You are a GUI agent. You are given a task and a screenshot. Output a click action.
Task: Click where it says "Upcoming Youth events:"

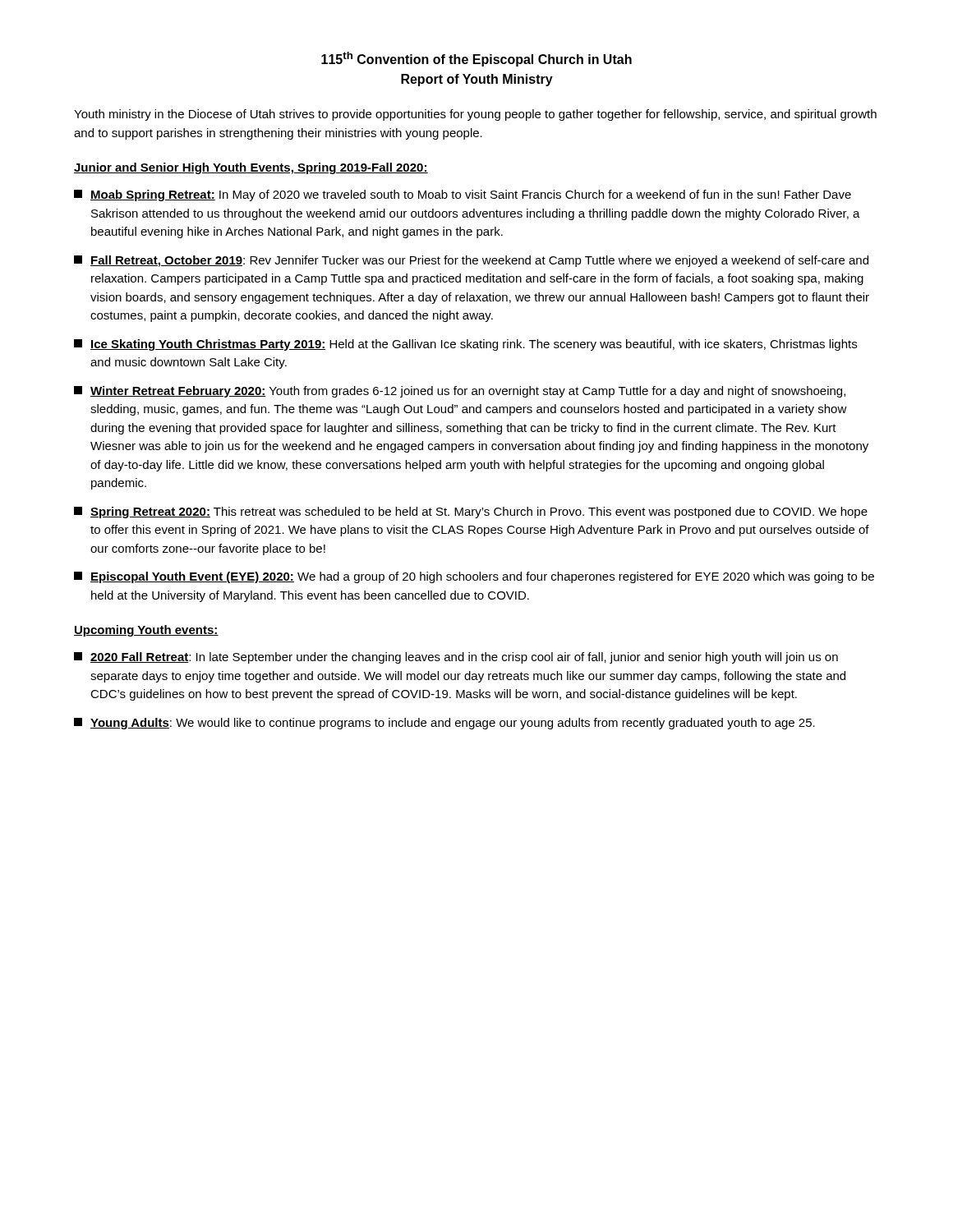pyautogui.click(x=146, y=630)
